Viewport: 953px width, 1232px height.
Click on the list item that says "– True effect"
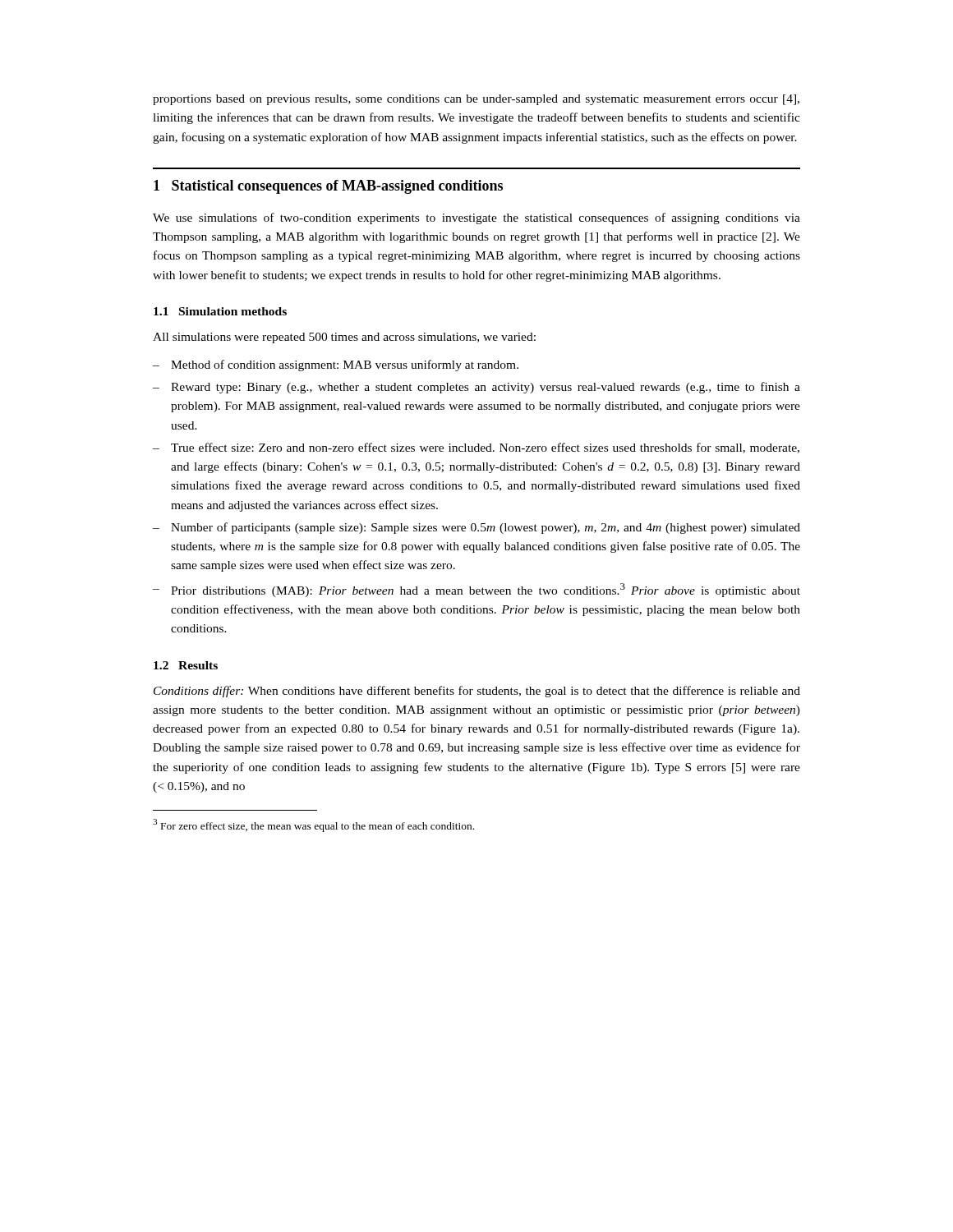tap(476, 476)
